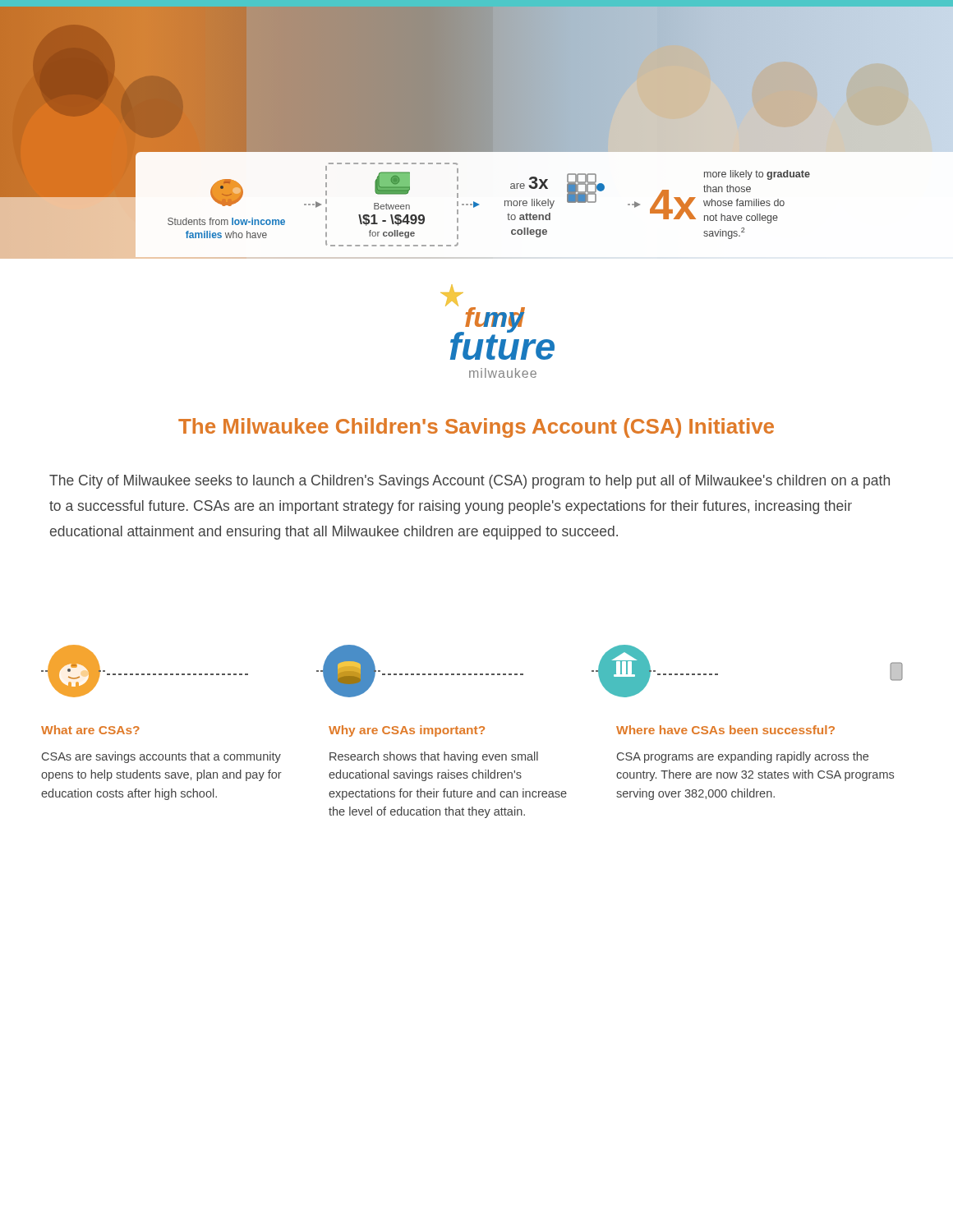This screenshot has width=953, height=1232.
Task: Find the logo
Action: (476, 335)
